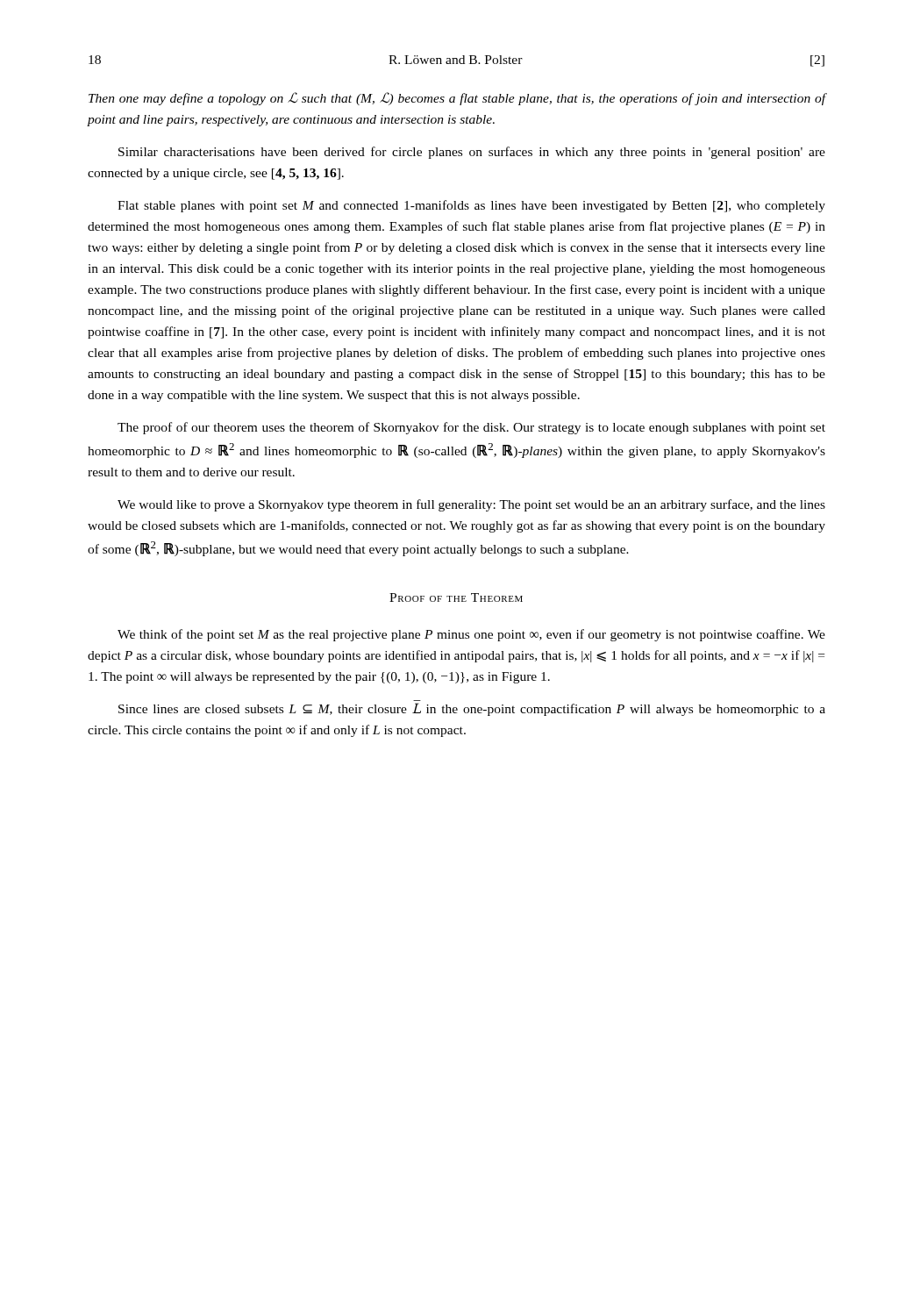Viewport: 913px width, 1316px height.
Task: Find the block on this page that starts "The proof of our theorem uses the theorem"
Action: (x=456, y=450)
